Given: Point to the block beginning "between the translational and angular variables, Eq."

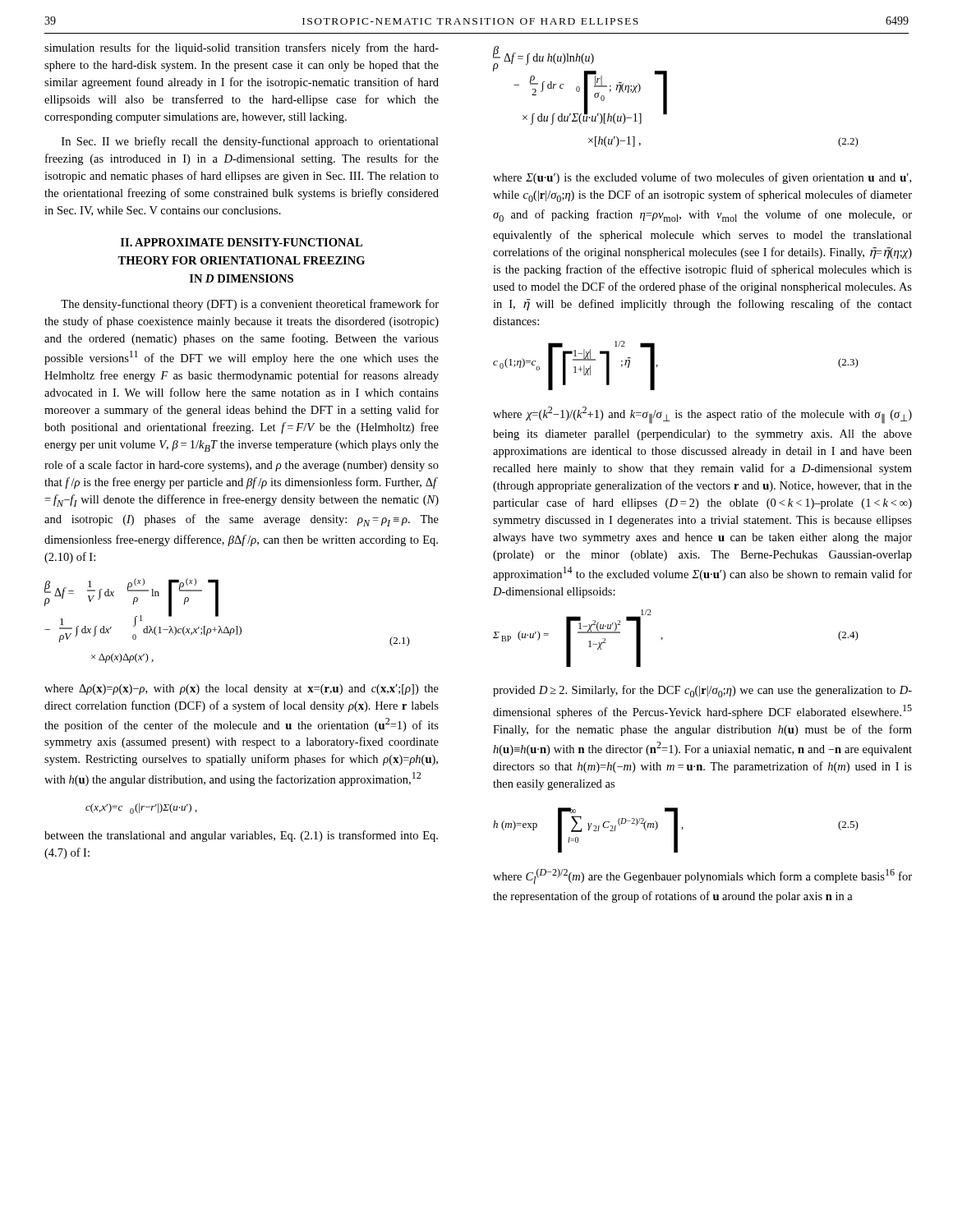Looking at the screenshot, I should [242, 845].
